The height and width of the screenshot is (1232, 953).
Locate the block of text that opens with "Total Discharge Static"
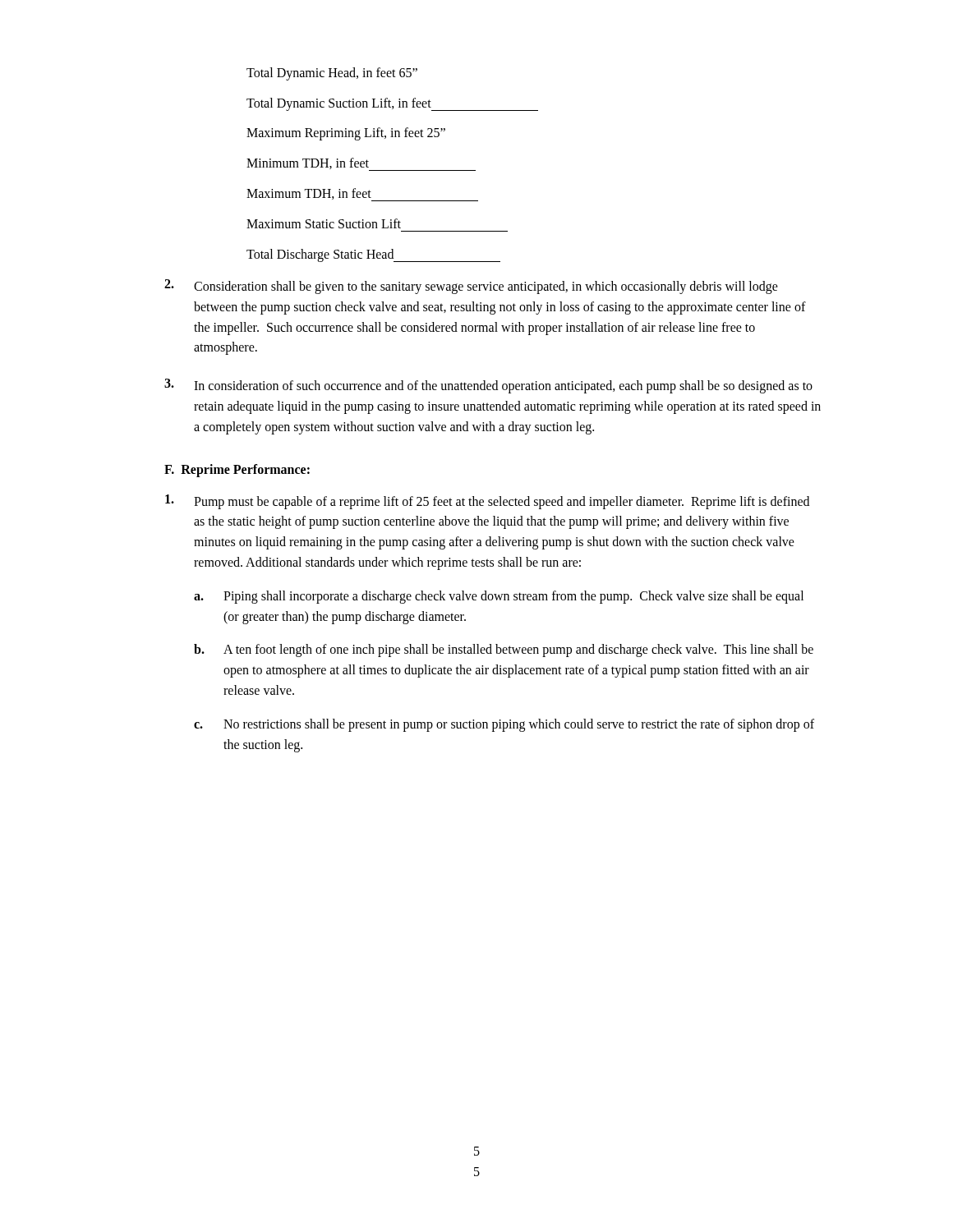pos(374,254)
